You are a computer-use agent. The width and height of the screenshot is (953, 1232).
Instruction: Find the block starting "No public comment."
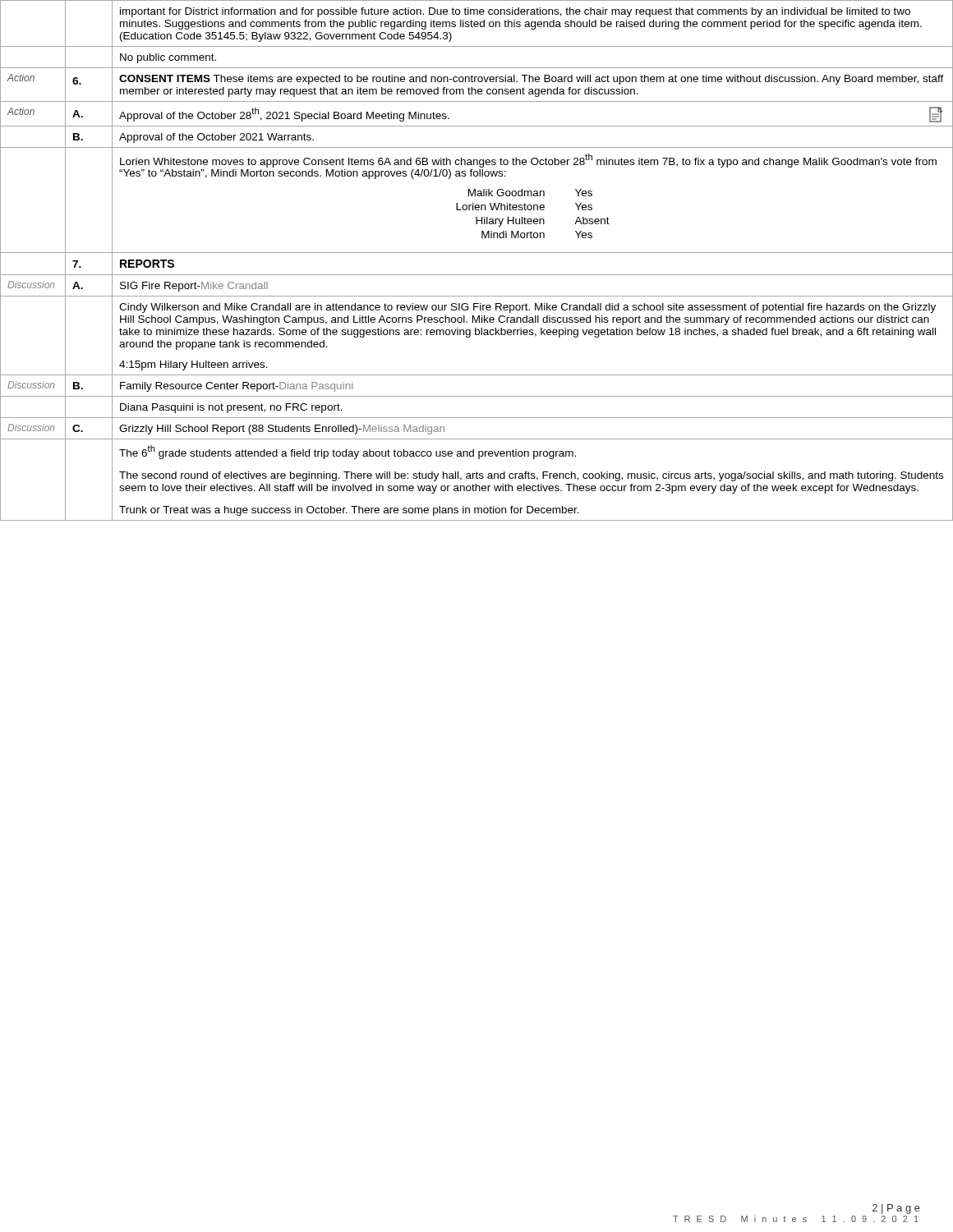(x=168, y=57)
